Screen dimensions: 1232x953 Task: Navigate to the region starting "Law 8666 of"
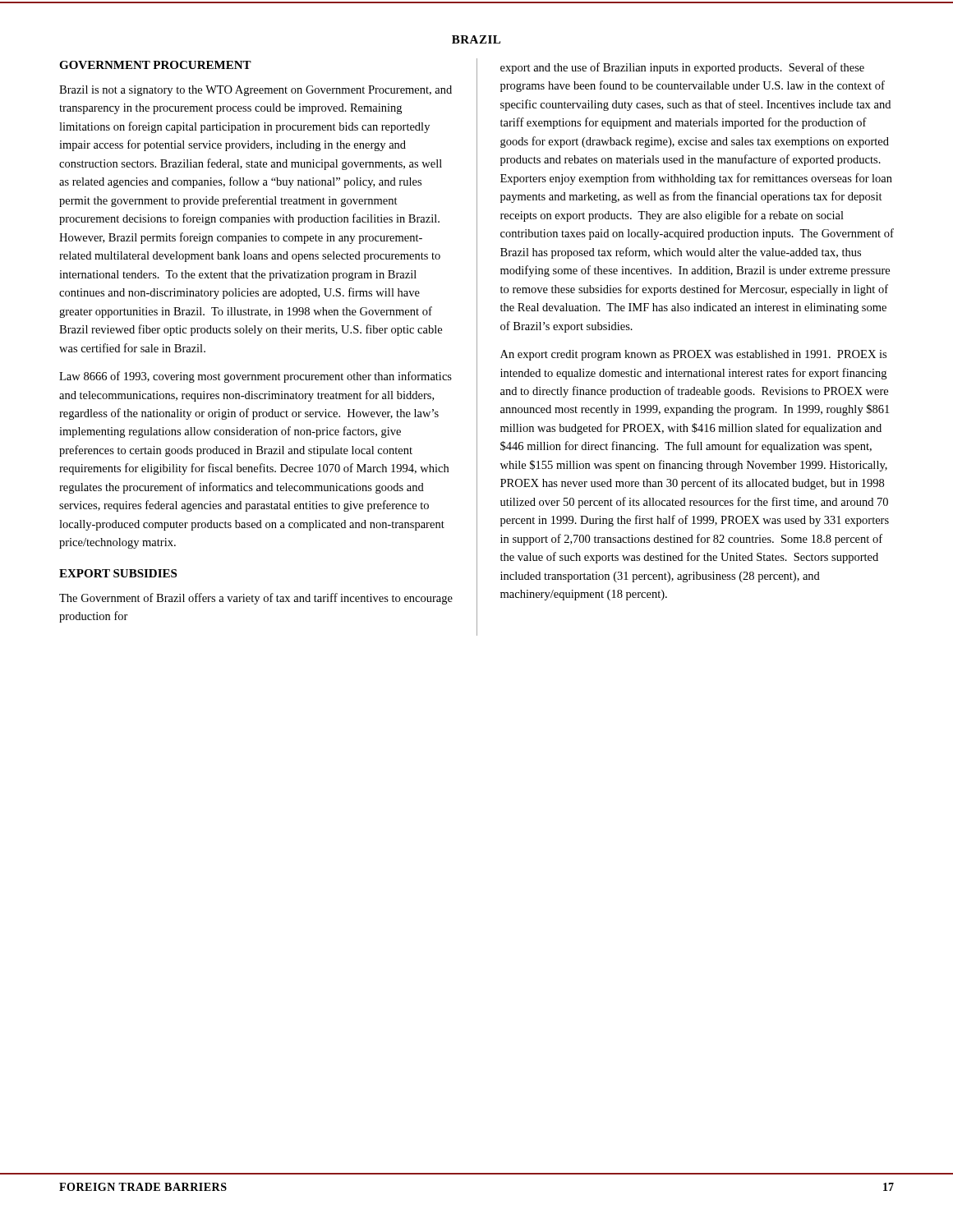point(255,459)
